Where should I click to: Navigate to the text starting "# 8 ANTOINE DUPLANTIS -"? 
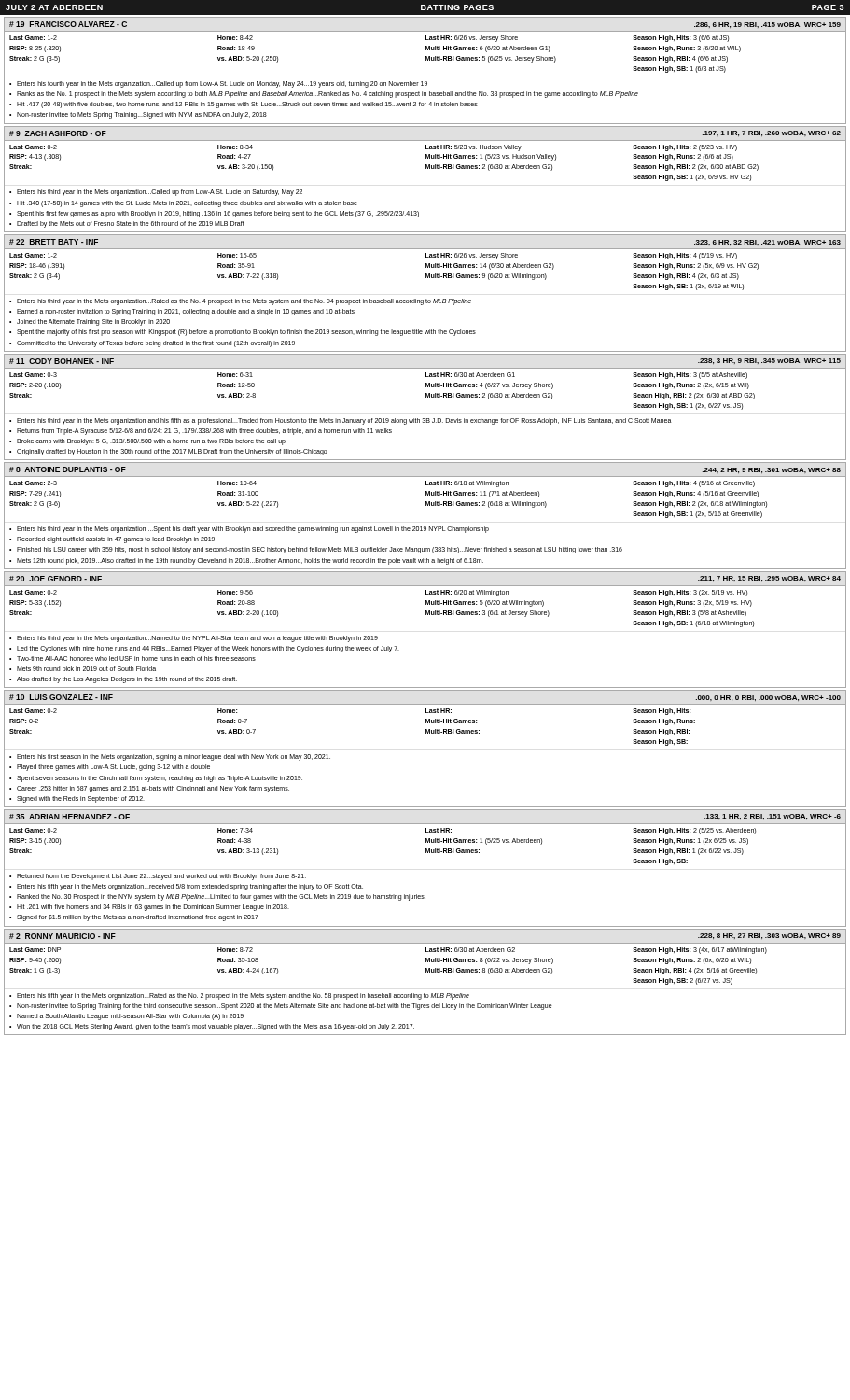pos(425,470)
